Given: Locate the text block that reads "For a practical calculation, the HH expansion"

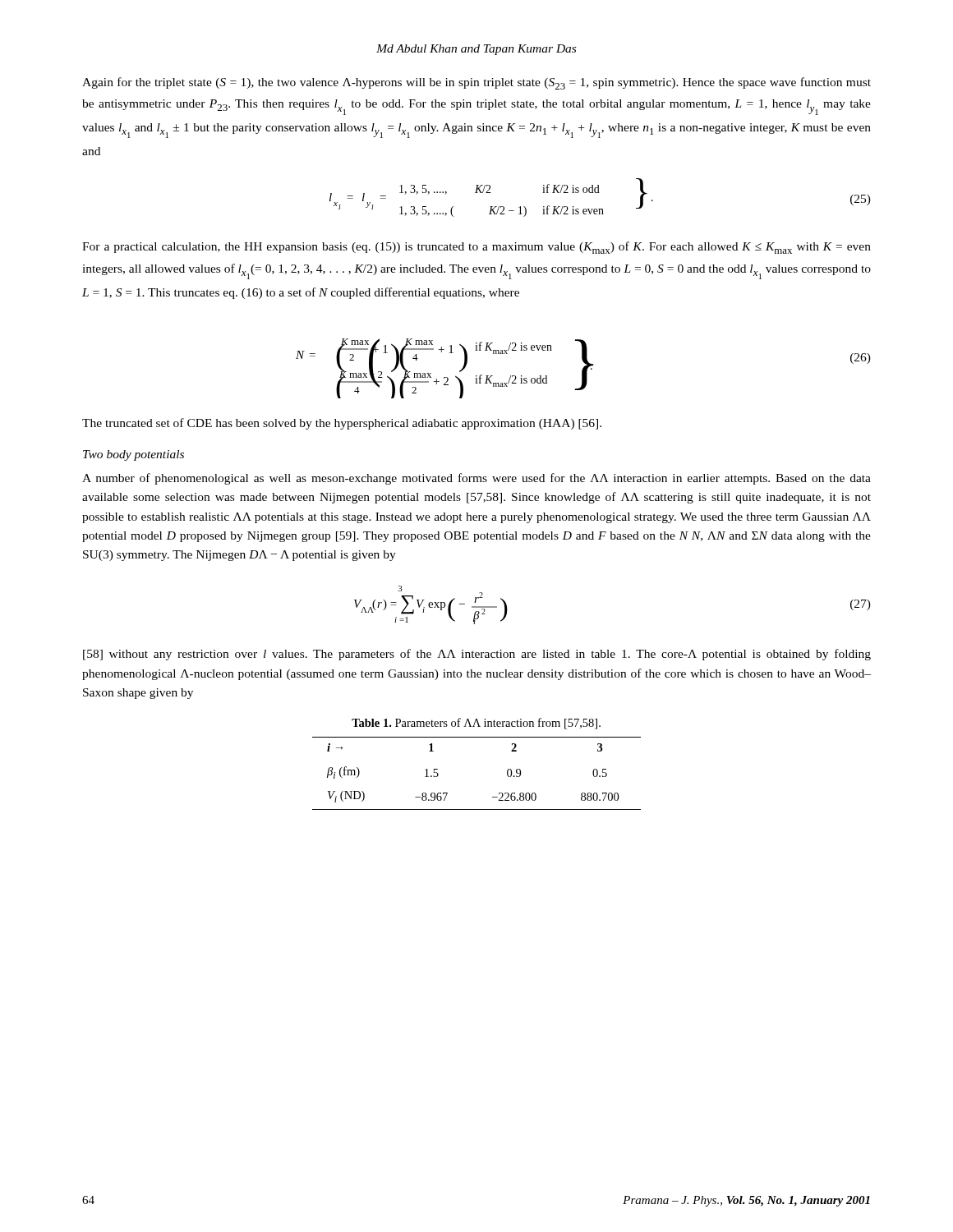Looking at the screenshot, I should coord(476,269).
